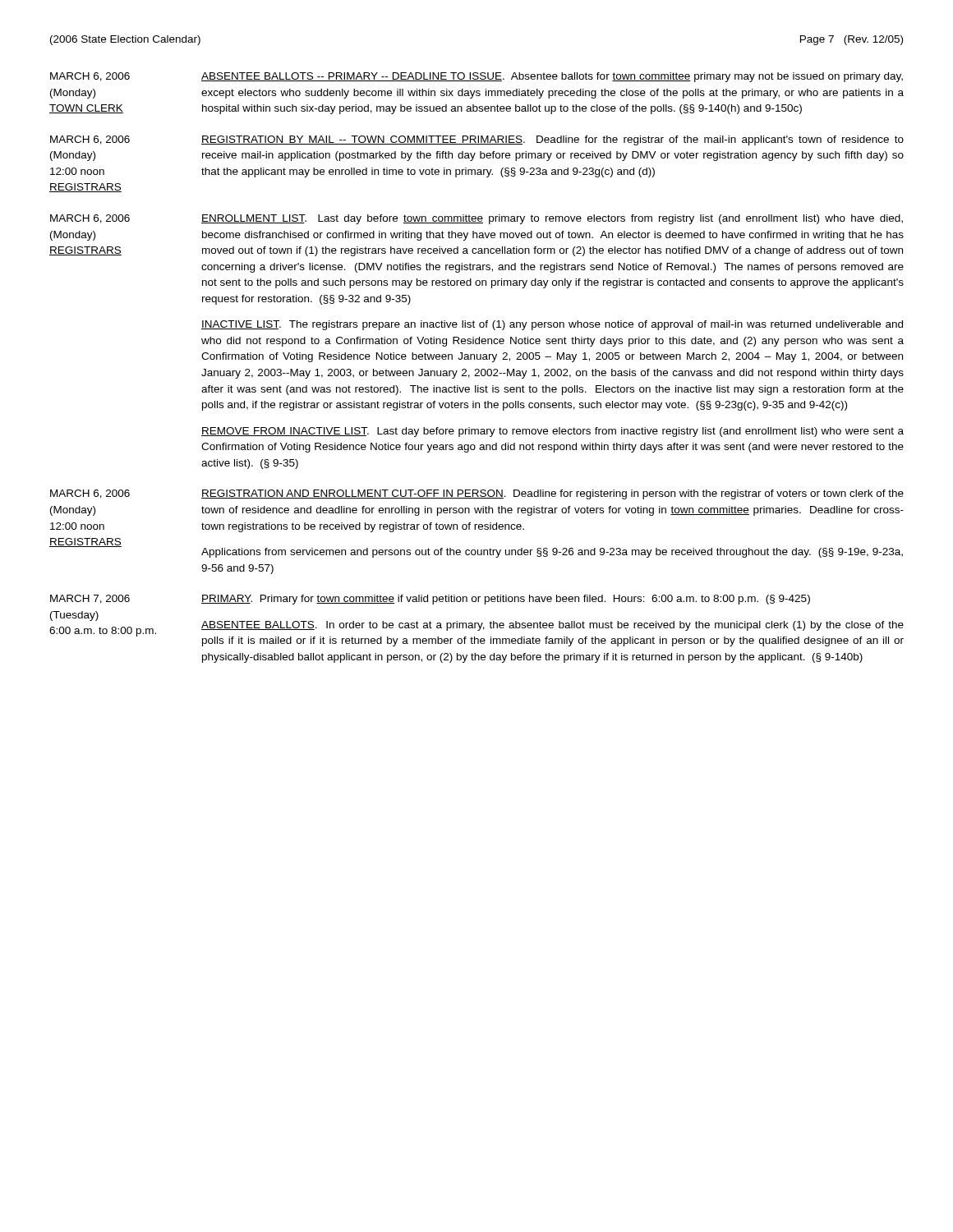Point to the block beginning "REGISTRATION AND ENROLLMENT CUT-OFF IN"
Viewport: 953px width, 1232px height.
tap(552, 494)
